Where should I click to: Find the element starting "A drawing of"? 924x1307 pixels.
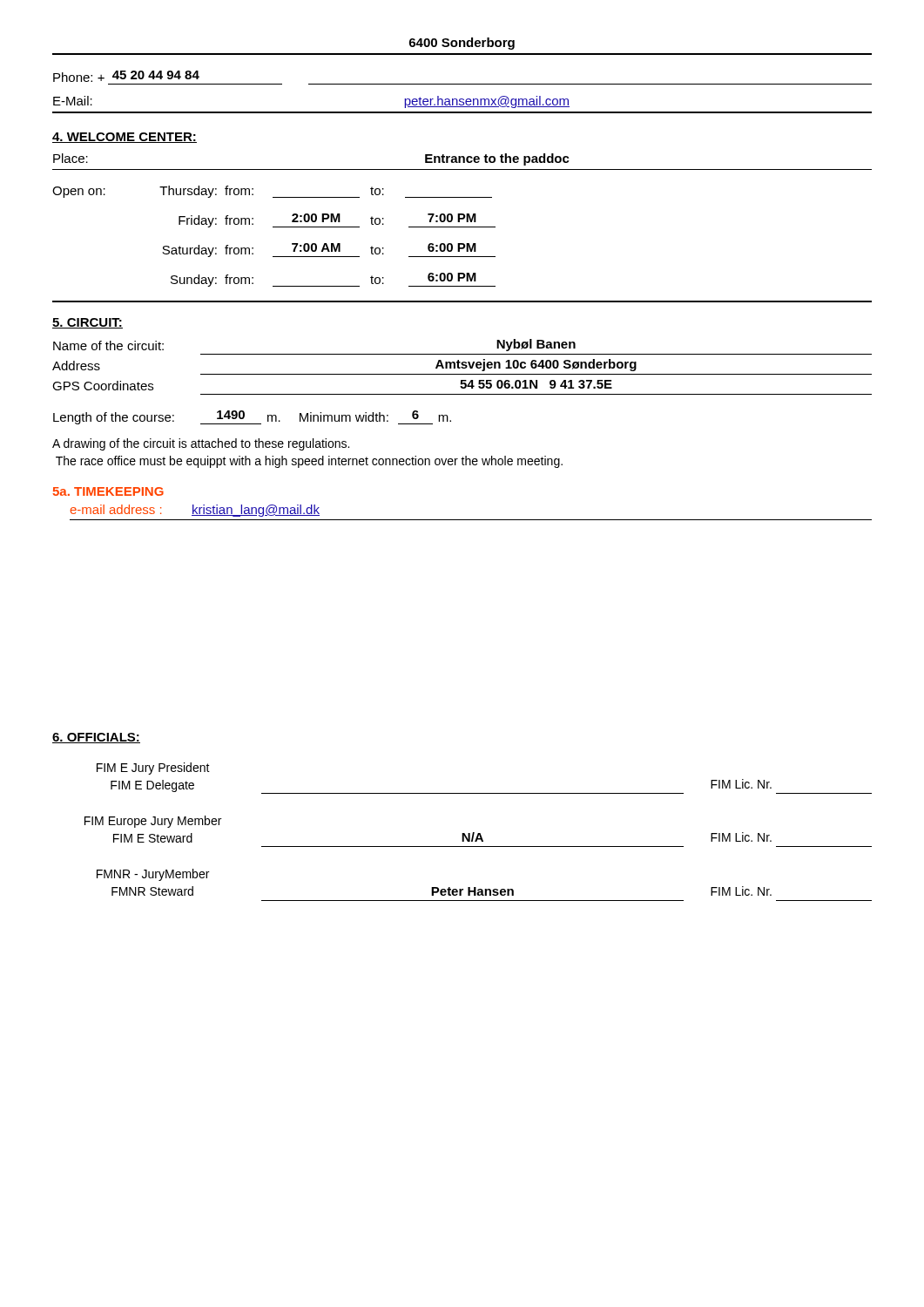pyautogui.click(x=201, y=444)
